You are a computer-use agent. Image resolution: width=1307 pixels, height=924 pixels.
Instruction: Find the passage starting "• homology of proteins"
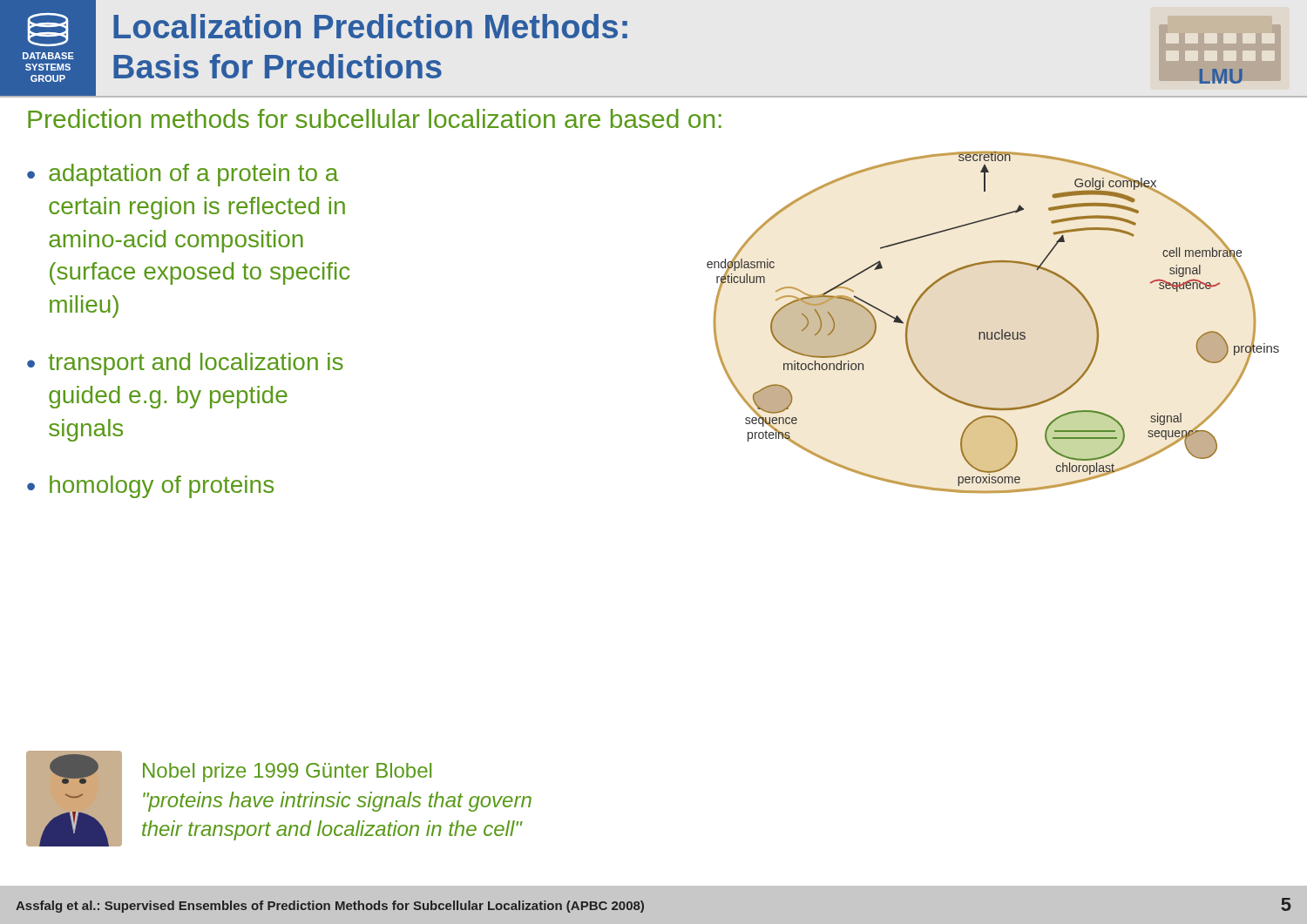150,486
